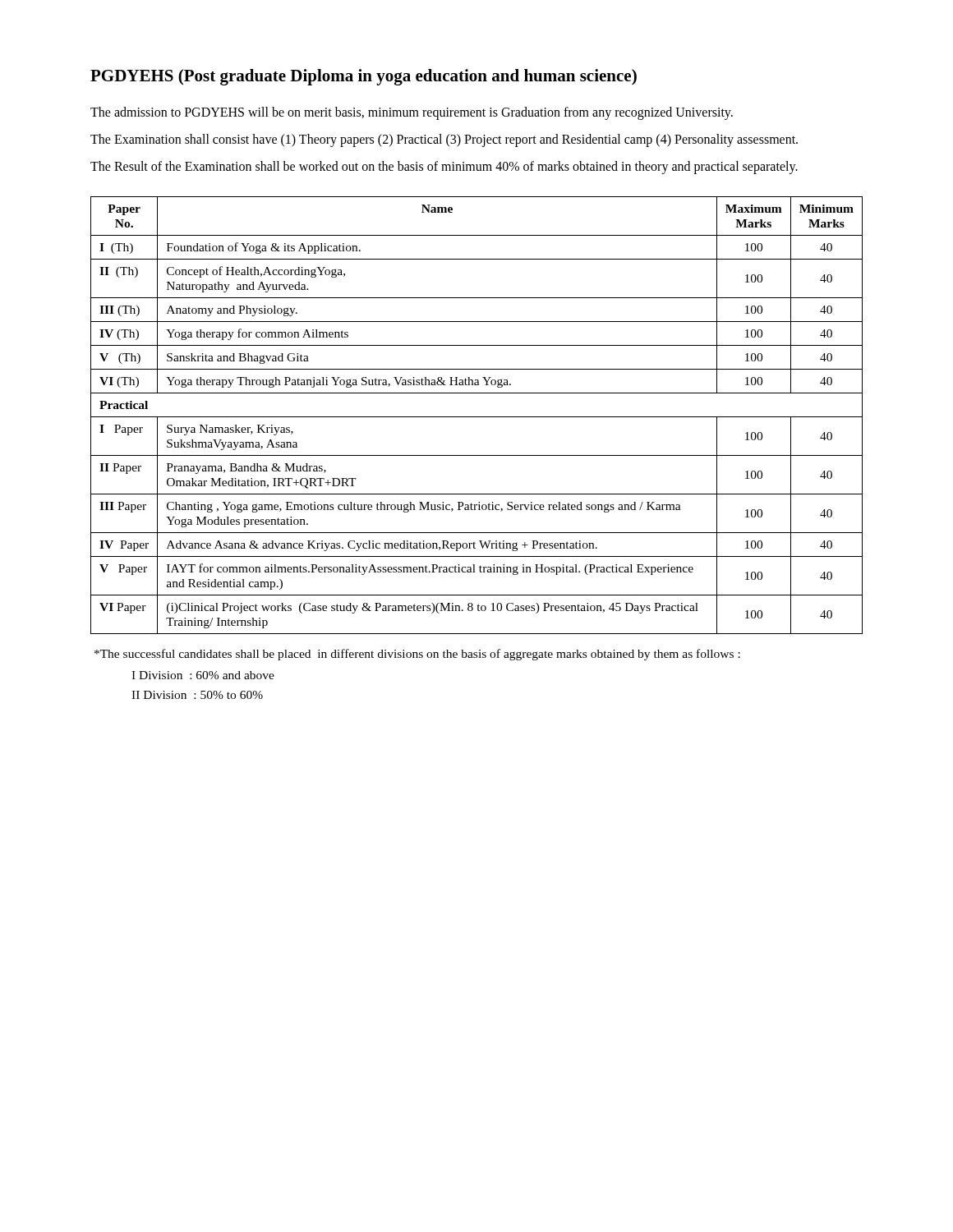The width and height of the screenshot is (953, 1232).
Task: Locate the table with the text "IAYT for common"
Action: [476, 415]
